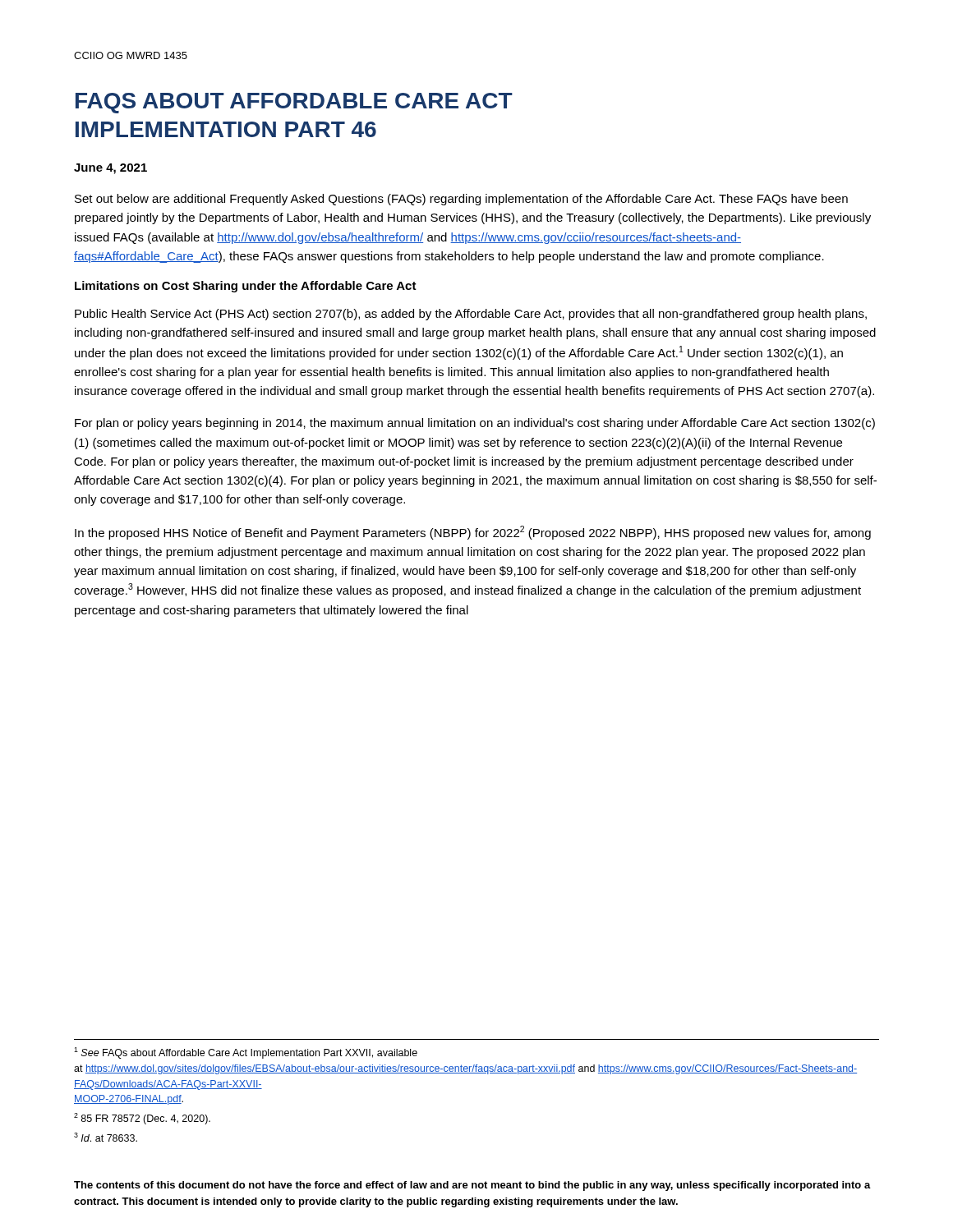Viewport: 953px width, 1232px height.
Task: Locate the block of text that opens with "Set out below"
Action: point(472,227)
